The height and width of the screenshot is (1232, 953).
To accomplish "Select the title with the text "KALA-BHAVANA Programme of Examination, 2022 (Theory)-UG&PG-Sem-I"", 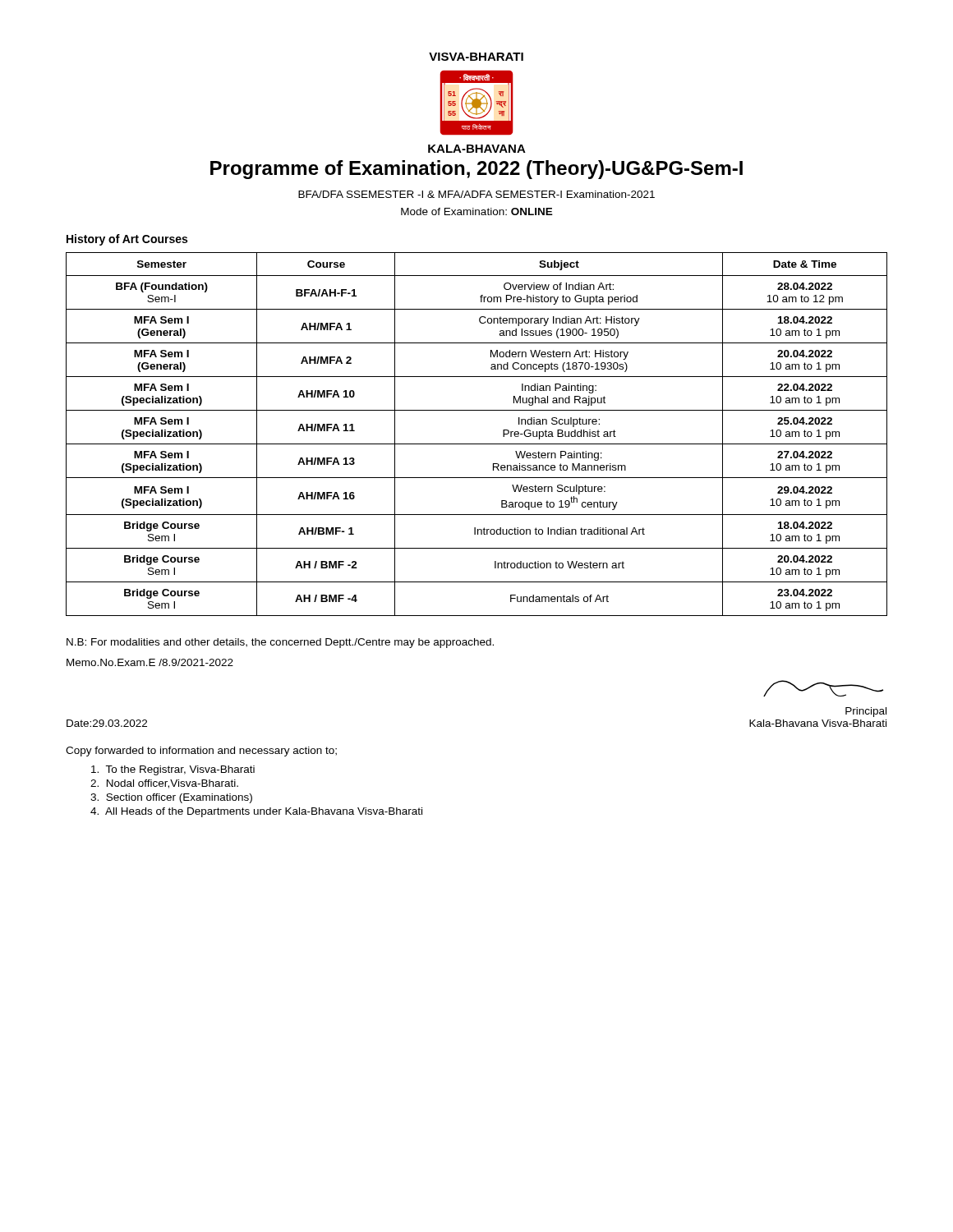I will point(476,161).
